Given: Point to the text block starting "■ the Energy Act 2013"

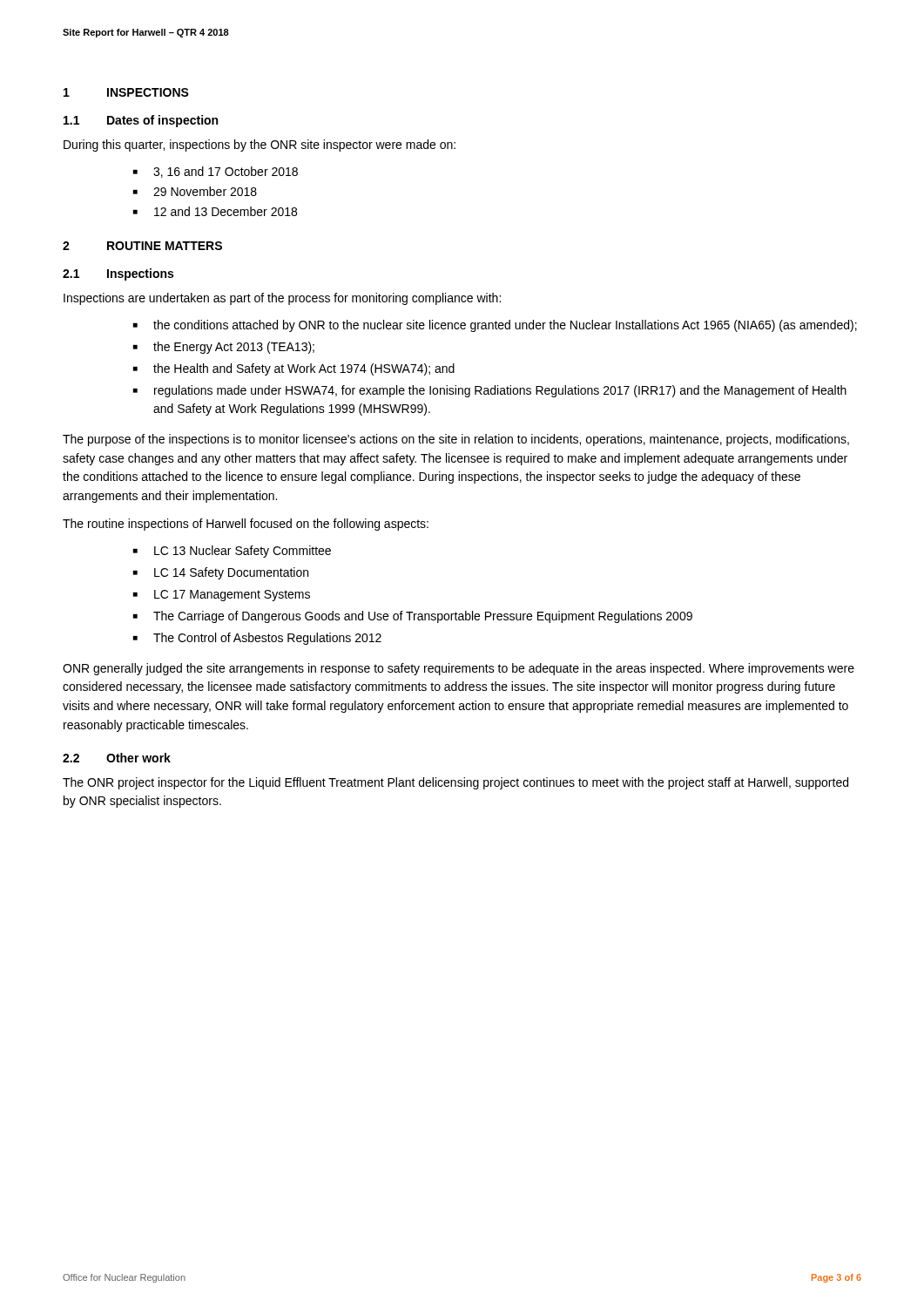Looking at the screenshot, I should click(x=224, y=348).
